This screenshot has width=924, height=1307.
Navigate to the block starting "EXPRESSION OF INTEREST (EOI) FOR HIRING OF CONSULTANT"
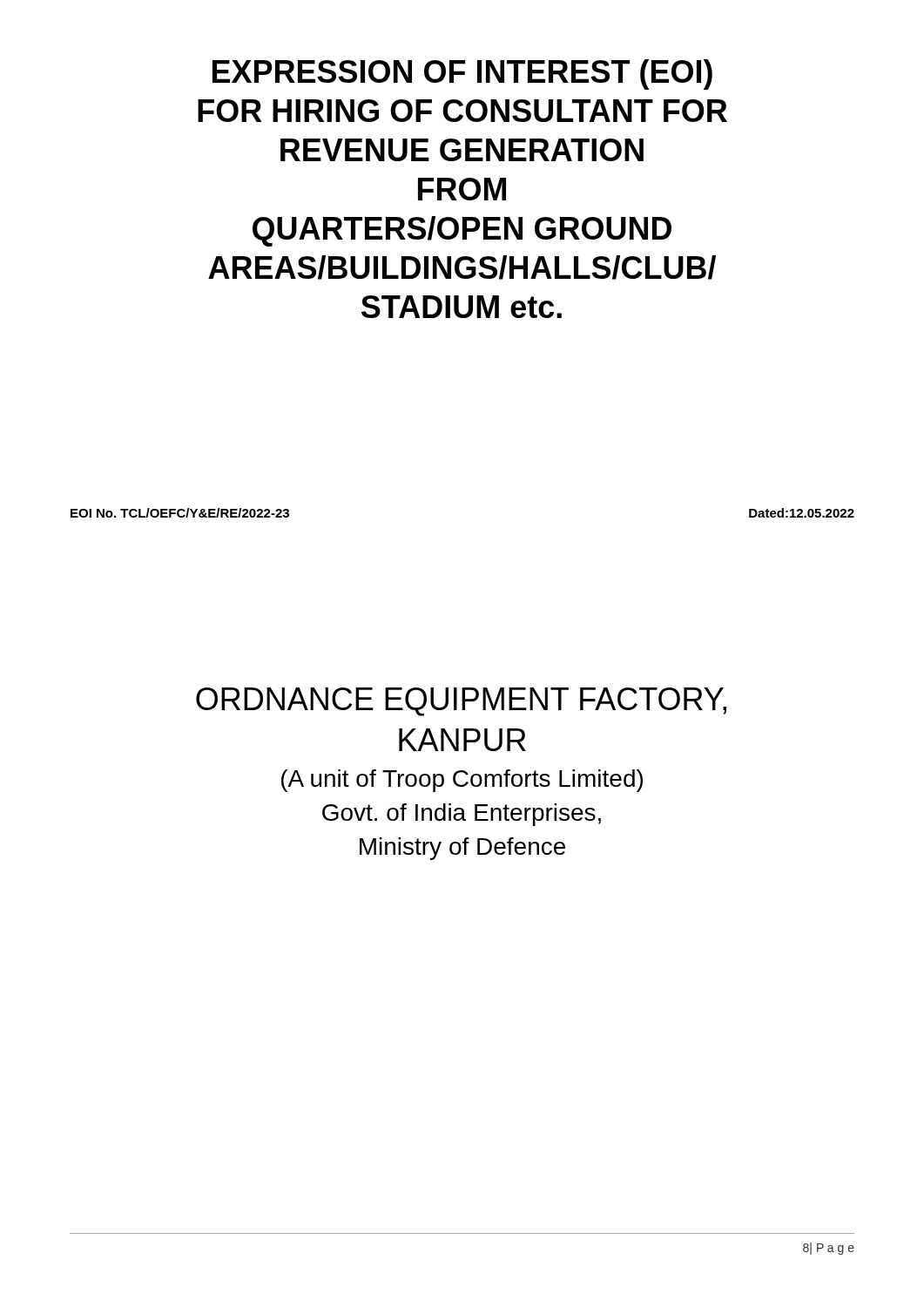[462, 190]
